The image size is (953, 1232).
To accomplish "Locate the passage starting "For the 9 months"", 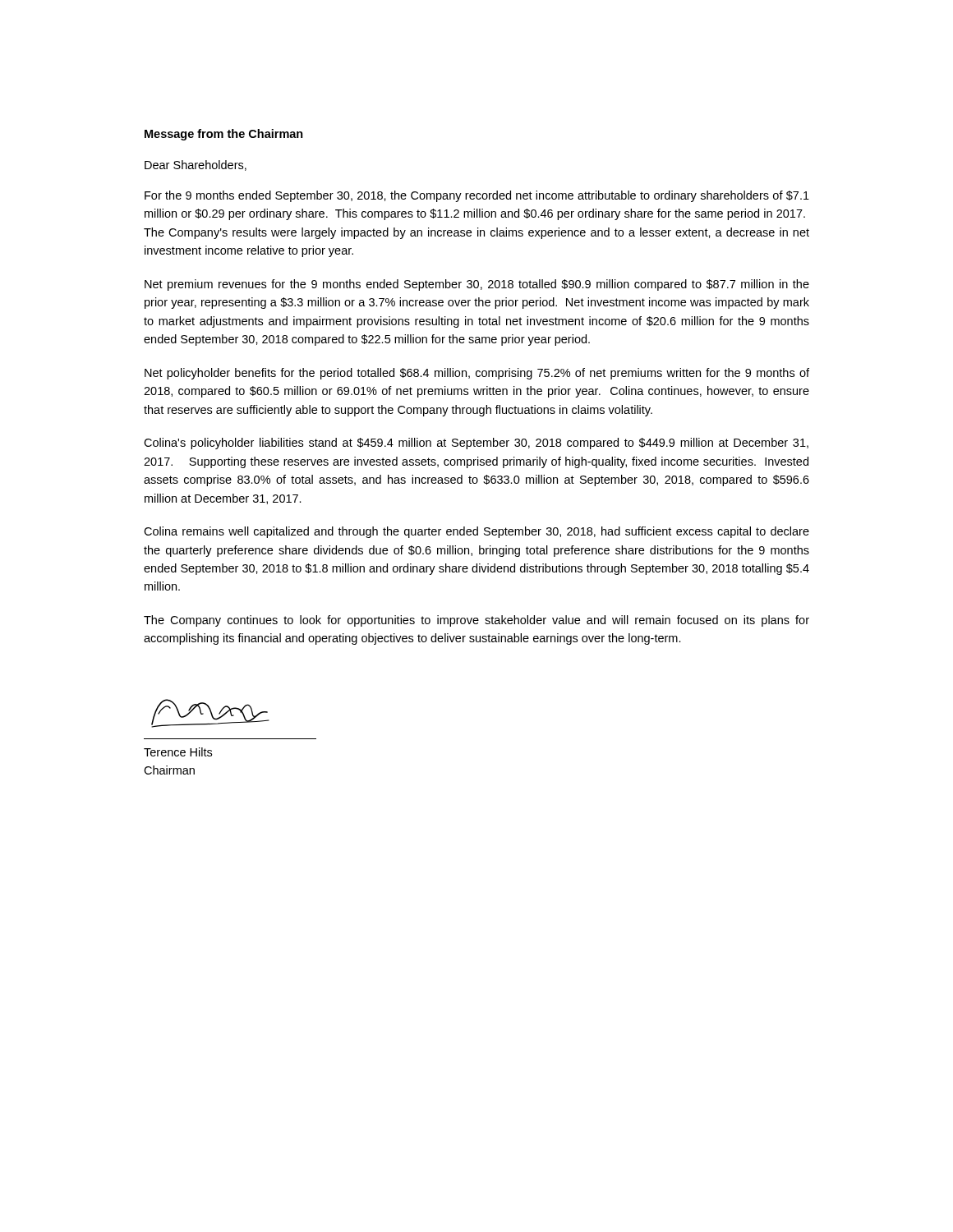I will point(476,223).
